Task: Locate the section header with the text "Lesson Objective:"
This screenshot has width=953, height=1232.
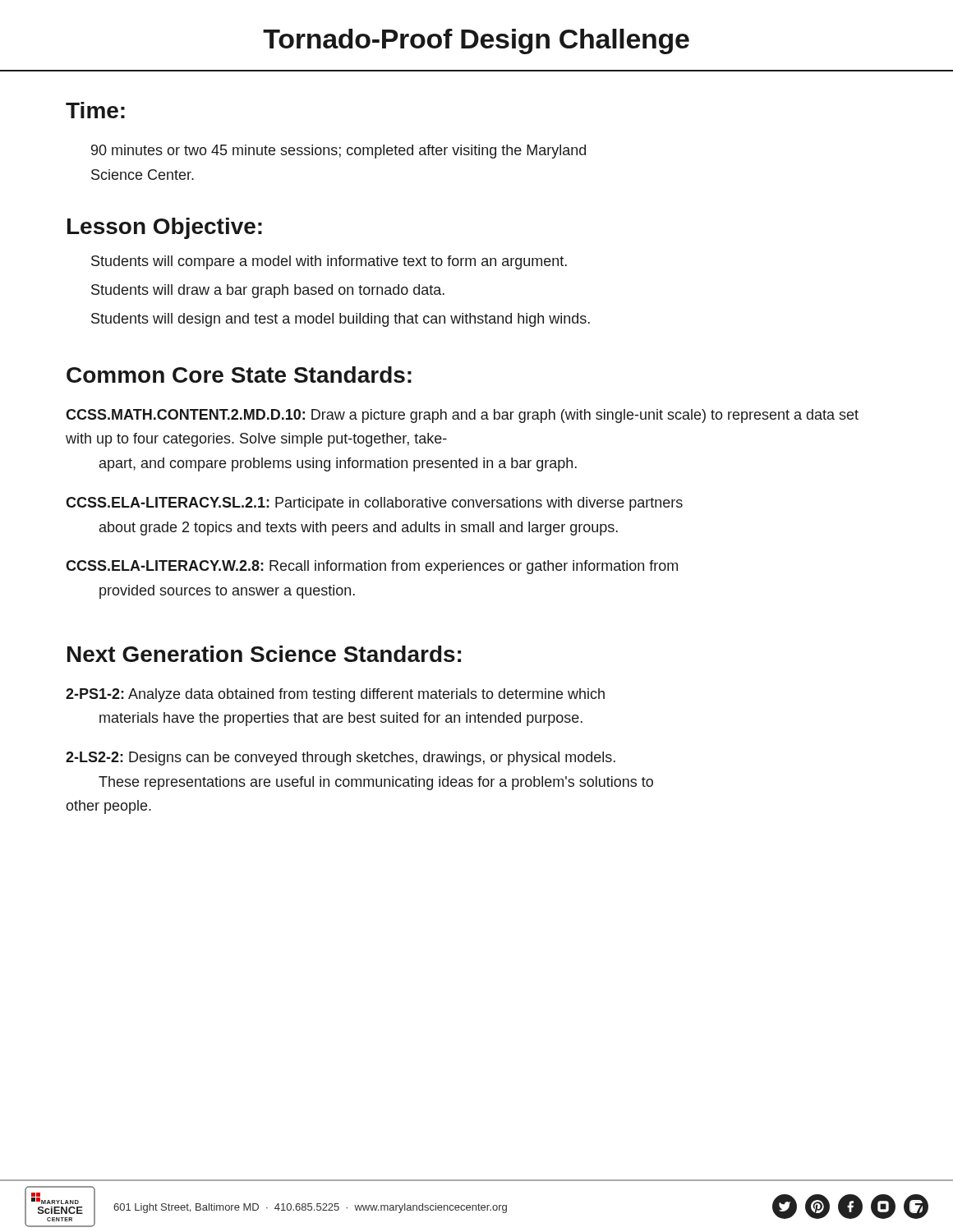Action: (165, 228)
